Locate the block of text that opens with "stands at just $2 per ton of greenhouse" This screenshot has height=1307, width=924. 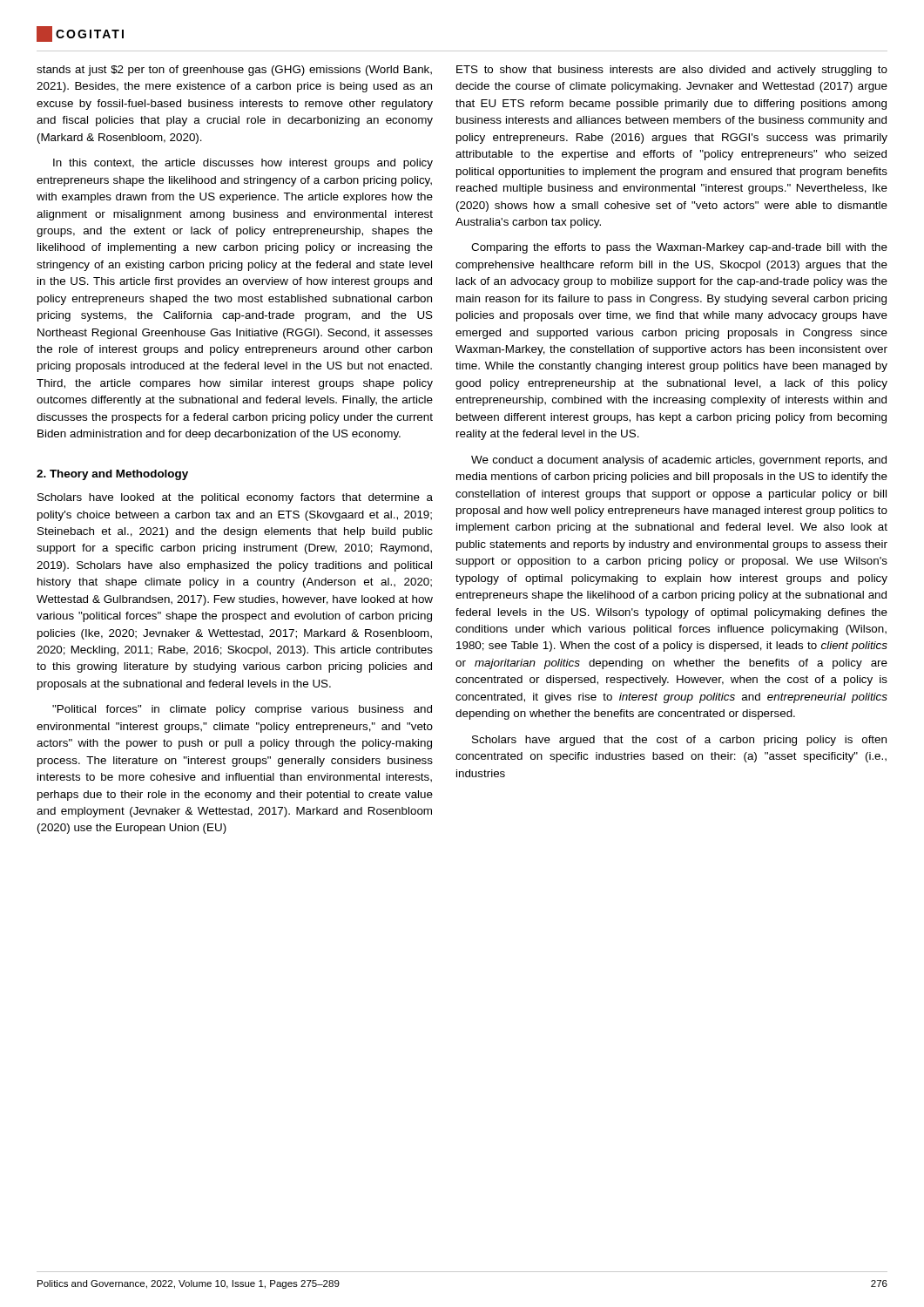(x=235, y=103)
